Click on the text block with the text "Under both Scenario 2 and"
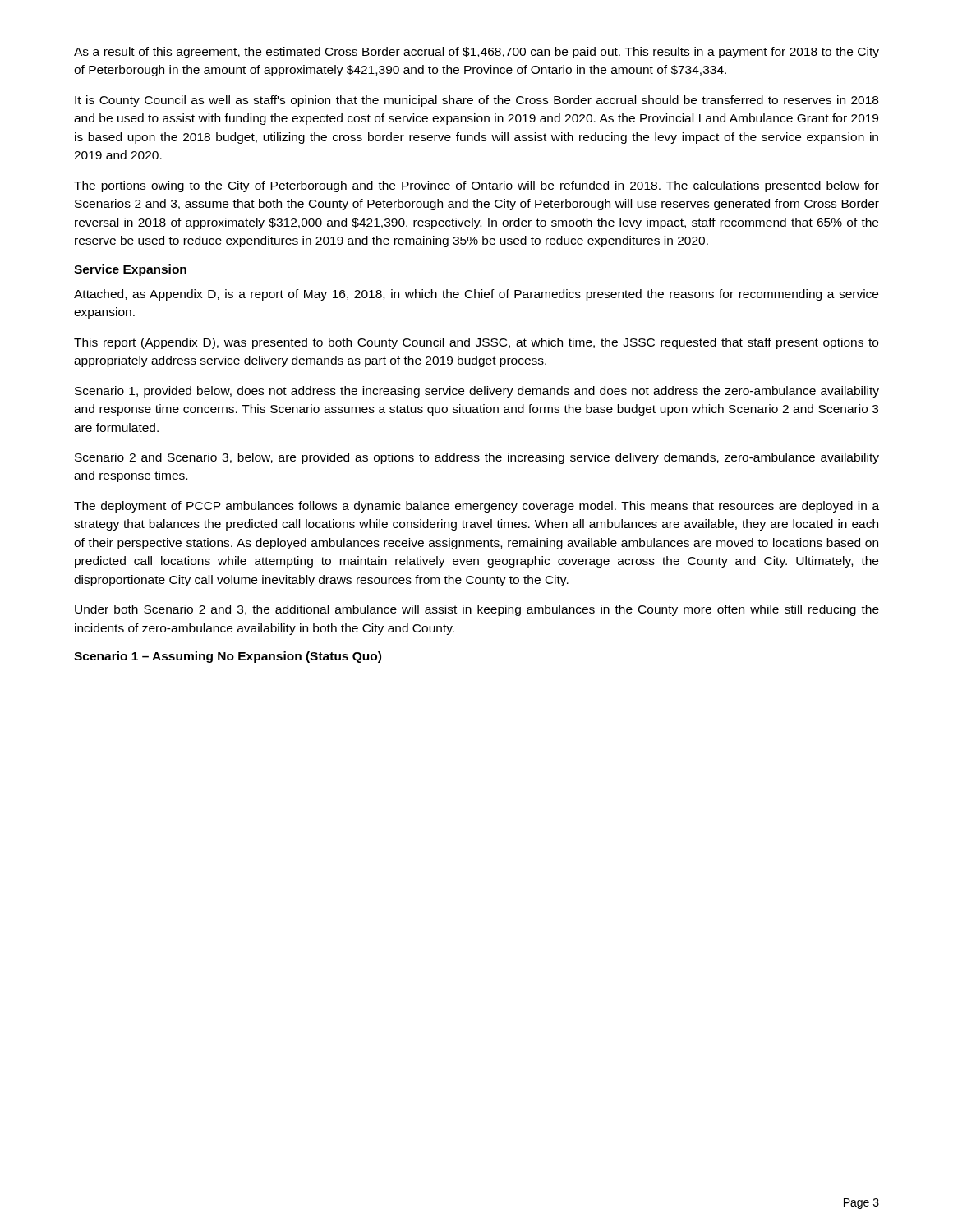This screenshot has width=953, height=1232. [476, 618]
